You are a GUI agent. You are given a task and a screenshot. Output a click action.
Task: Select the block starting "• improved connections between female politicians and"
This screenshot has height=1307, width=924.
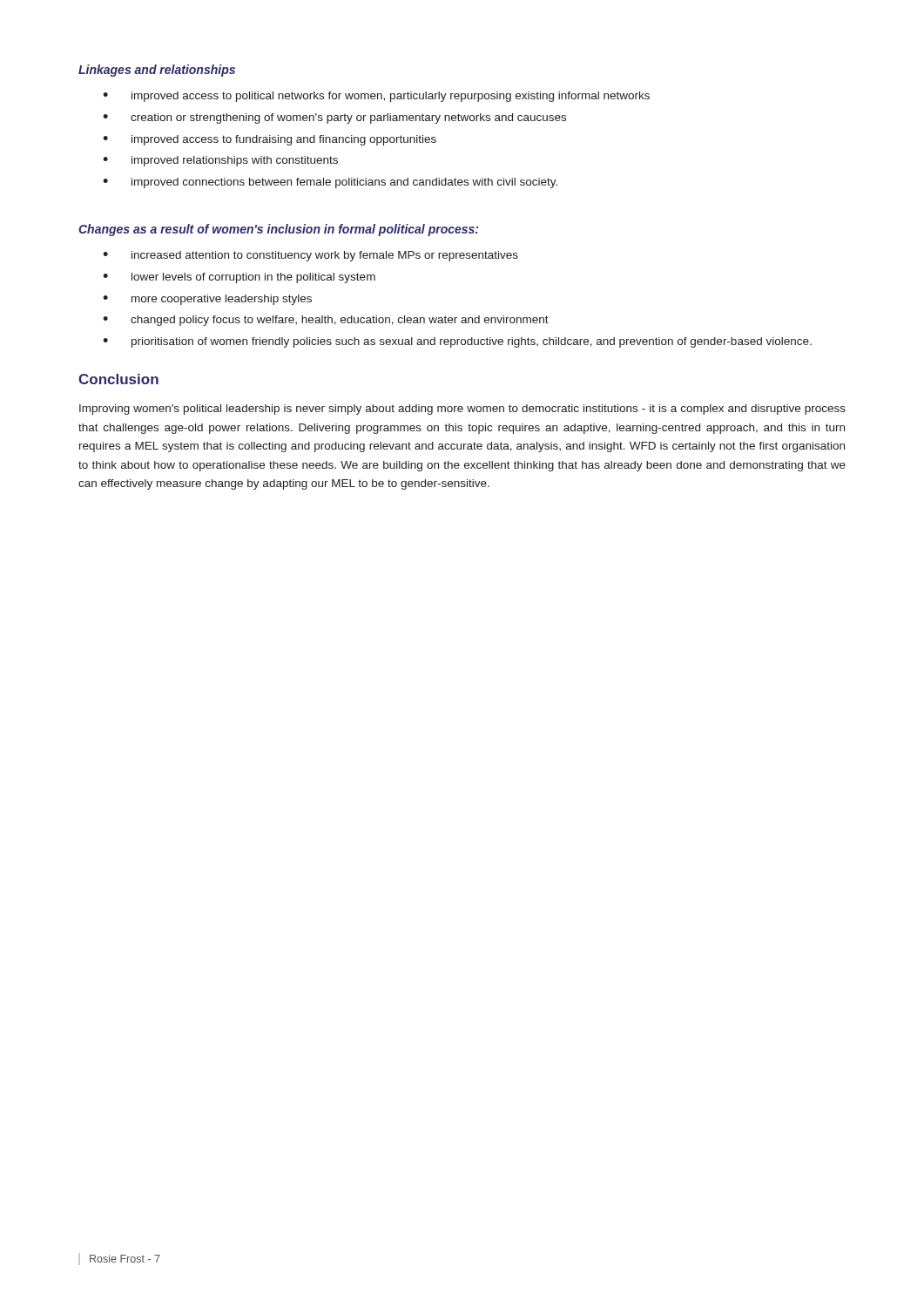click(x=474, y=182)
